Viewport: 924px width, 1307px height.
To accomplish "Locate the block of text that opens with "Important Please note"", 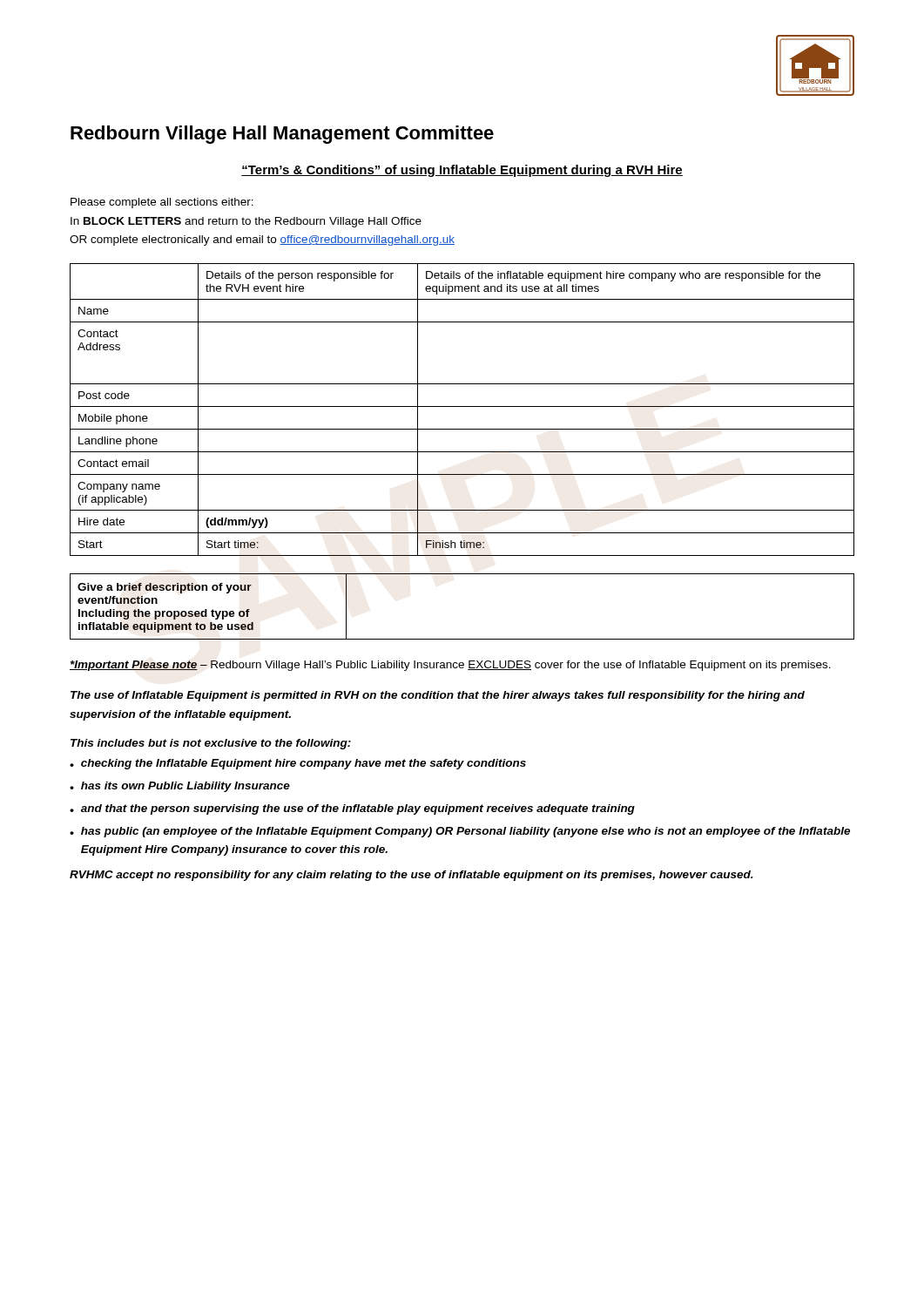I will [x=450, y=664].
